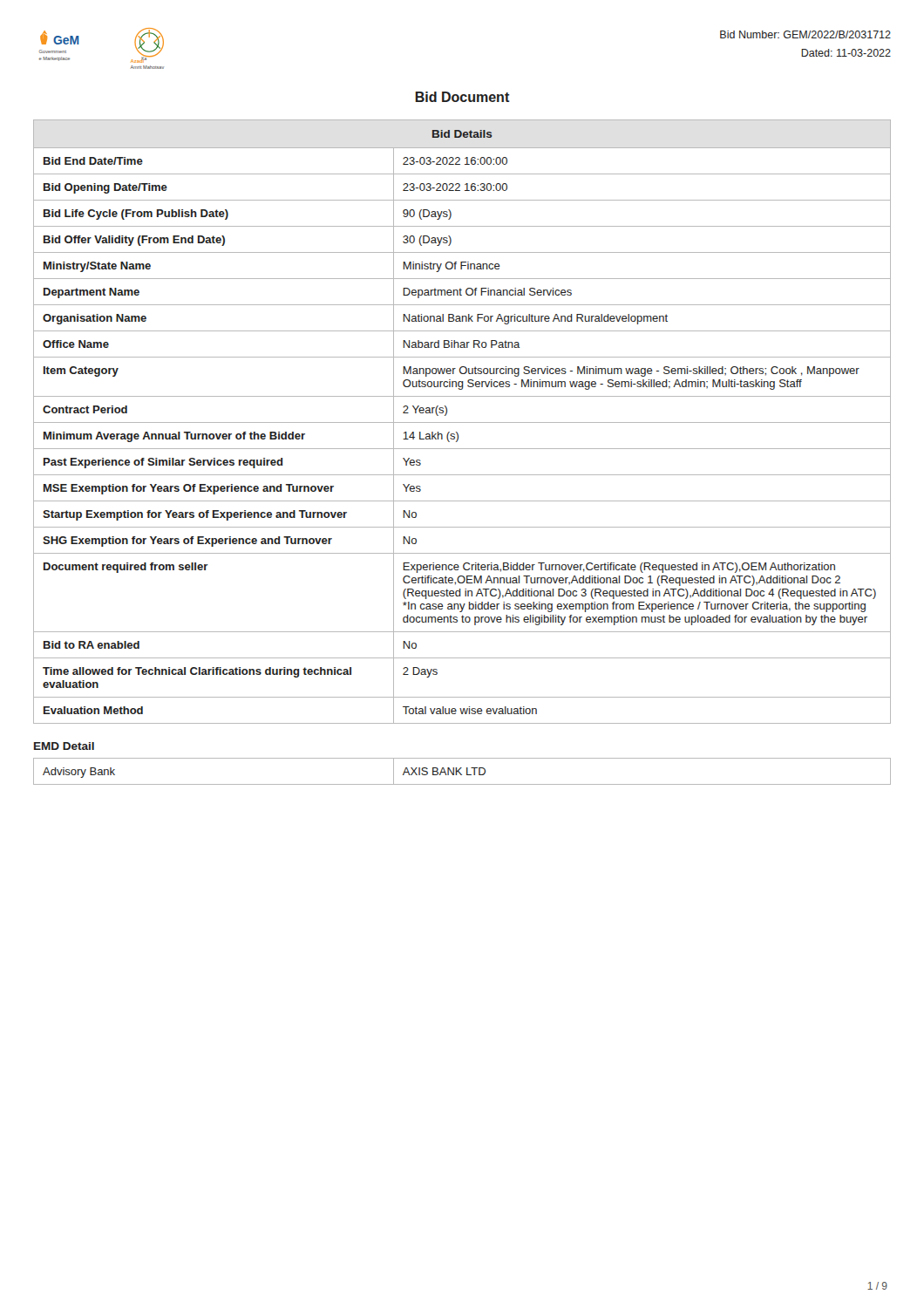Locate the block starting "EMD Detail"
Image resolution: width=924 pixels, height=1308 pixels.
[64, 746]
